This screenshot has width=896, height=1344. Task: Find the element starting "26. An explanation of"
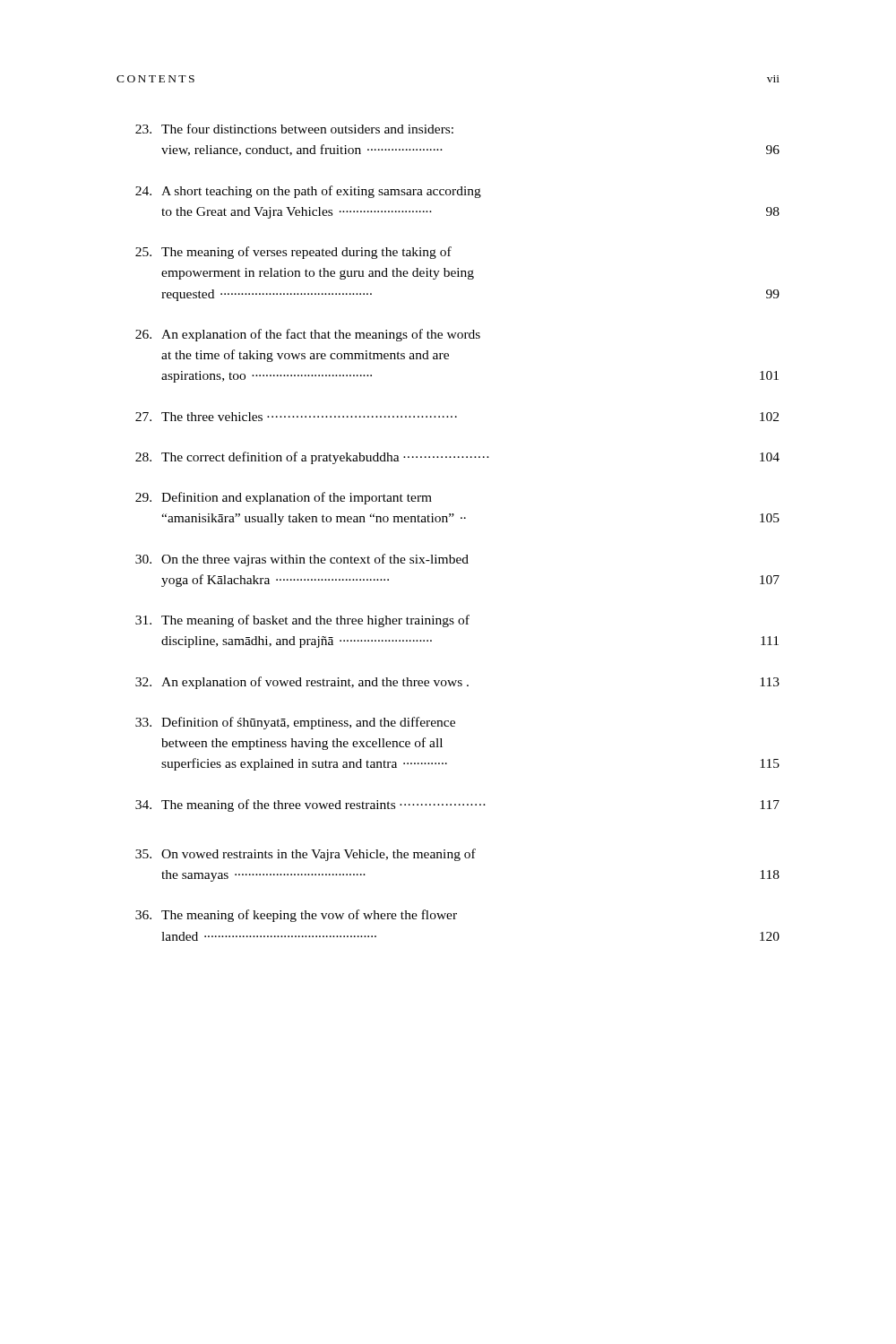tap(448, 354)
